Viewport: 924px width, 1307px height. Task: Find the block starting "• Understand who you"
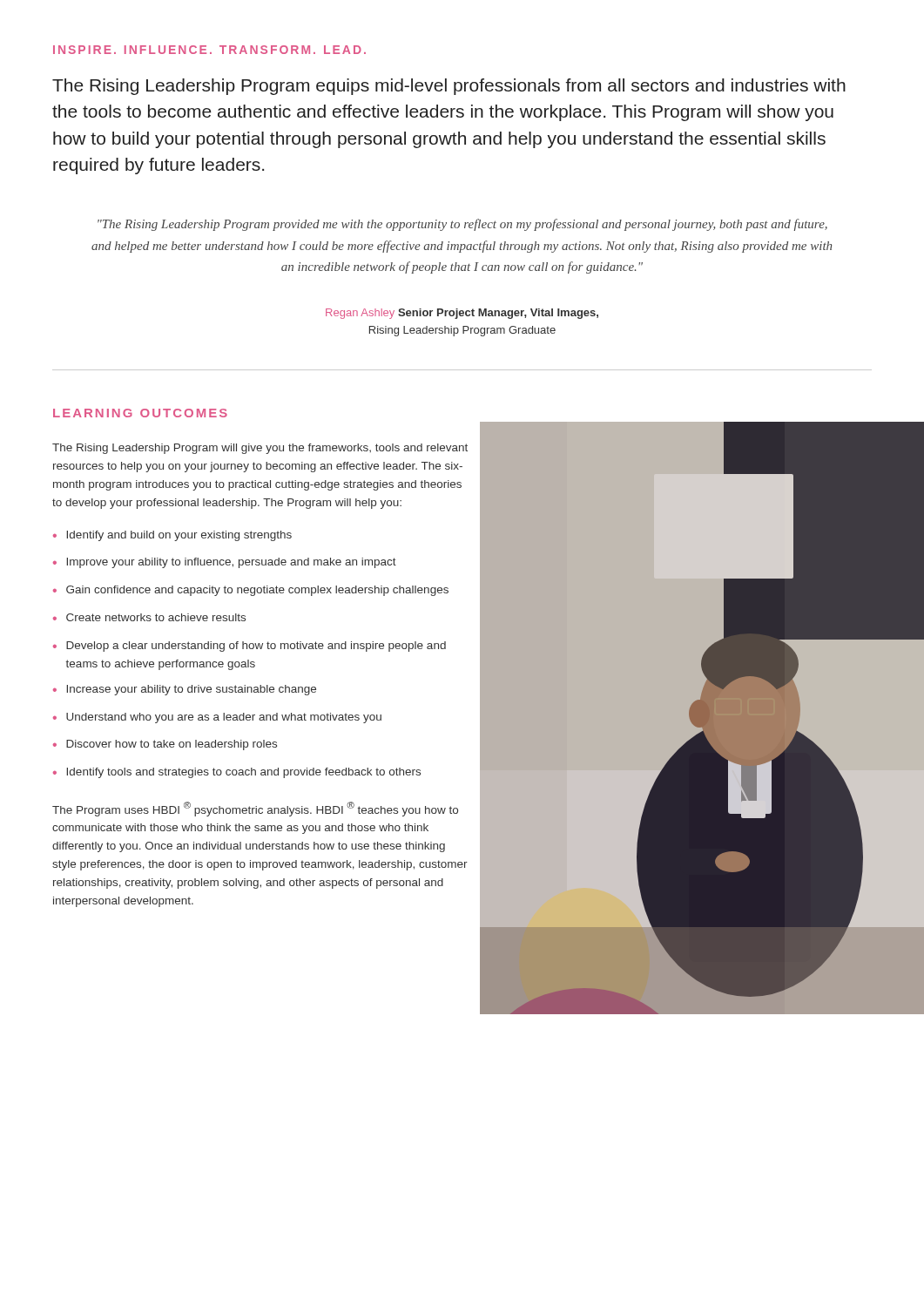[261, 718]
